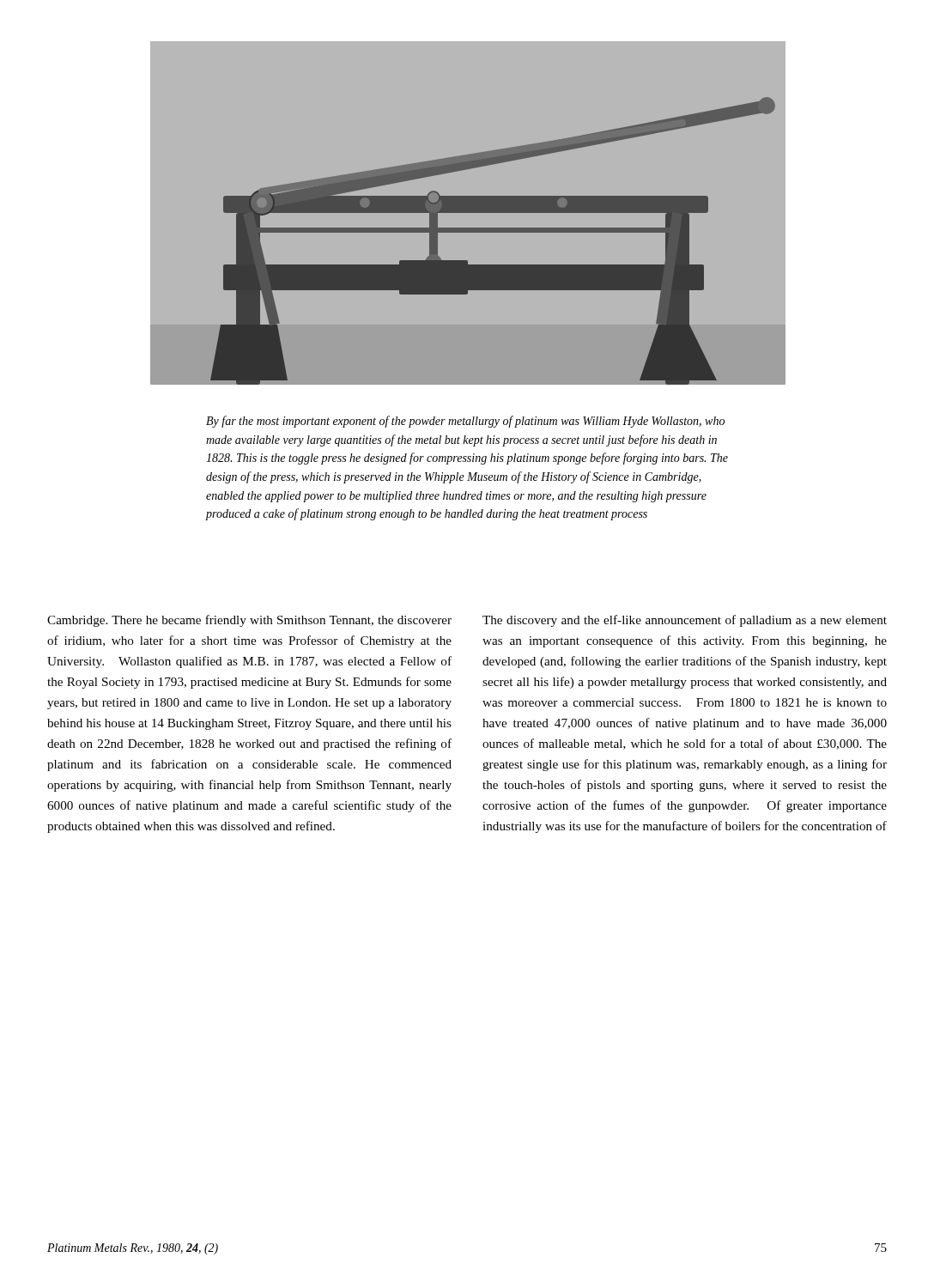Locate the text block that reads "The discovery and the elf-like announcement of"
This screenshot has height=1288, width=934.
(685, 723)
